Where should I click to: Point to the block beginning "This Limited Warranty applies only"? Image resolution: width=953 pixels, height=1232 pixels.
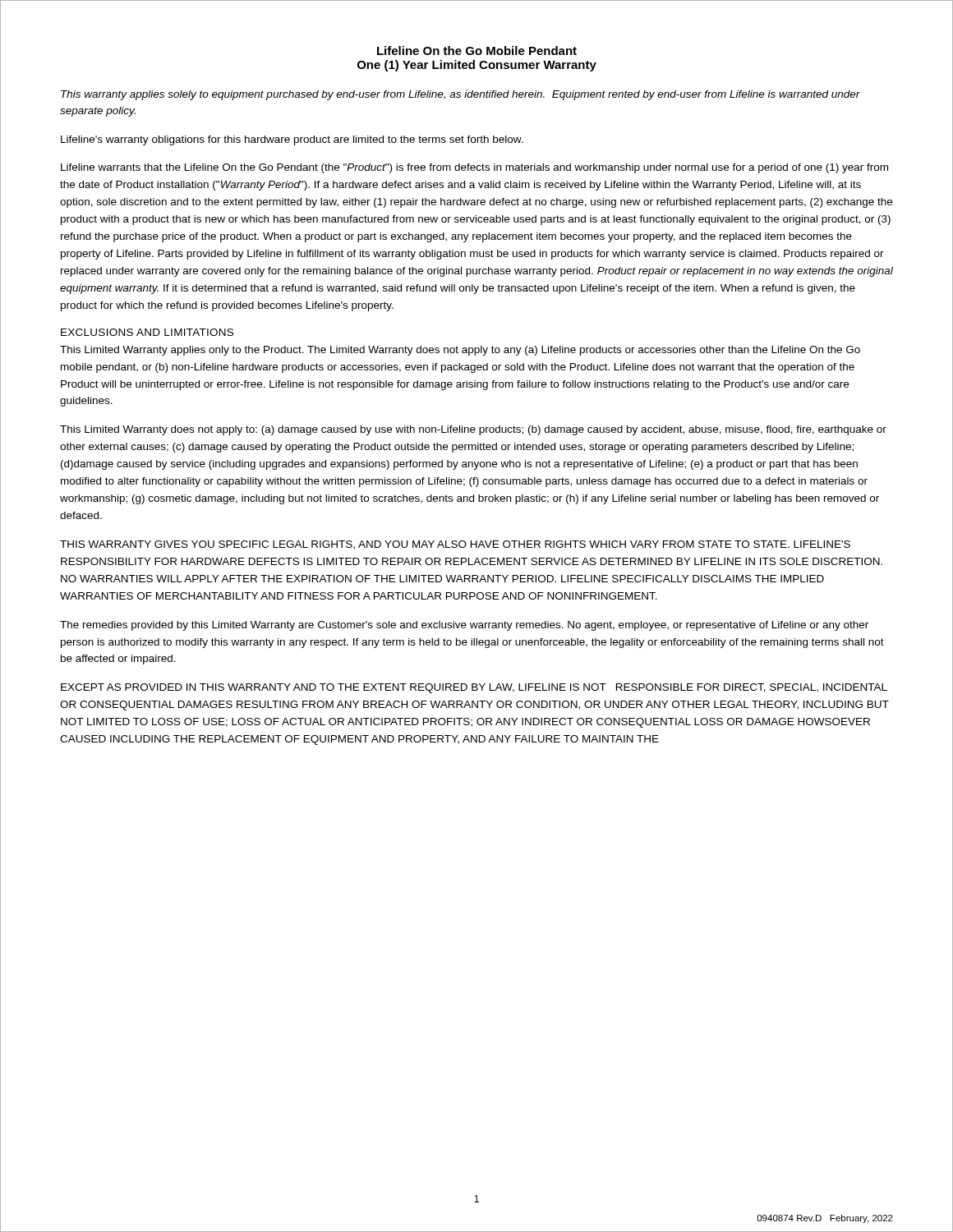pos(460,375)
